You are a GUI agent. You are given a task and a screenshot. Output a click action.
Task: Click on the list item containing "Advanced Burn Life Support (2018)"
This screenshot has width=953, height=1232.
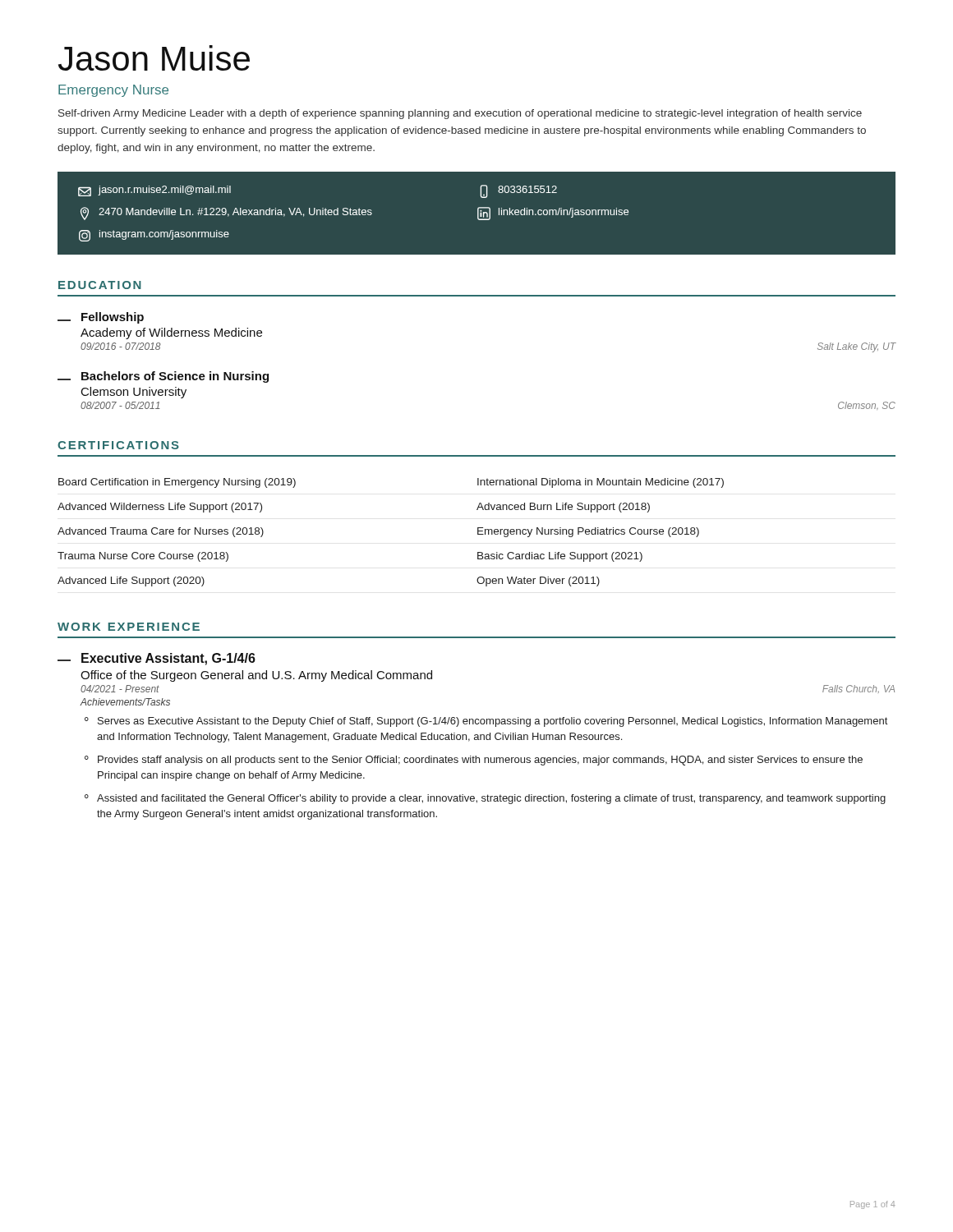coord(563,506)
